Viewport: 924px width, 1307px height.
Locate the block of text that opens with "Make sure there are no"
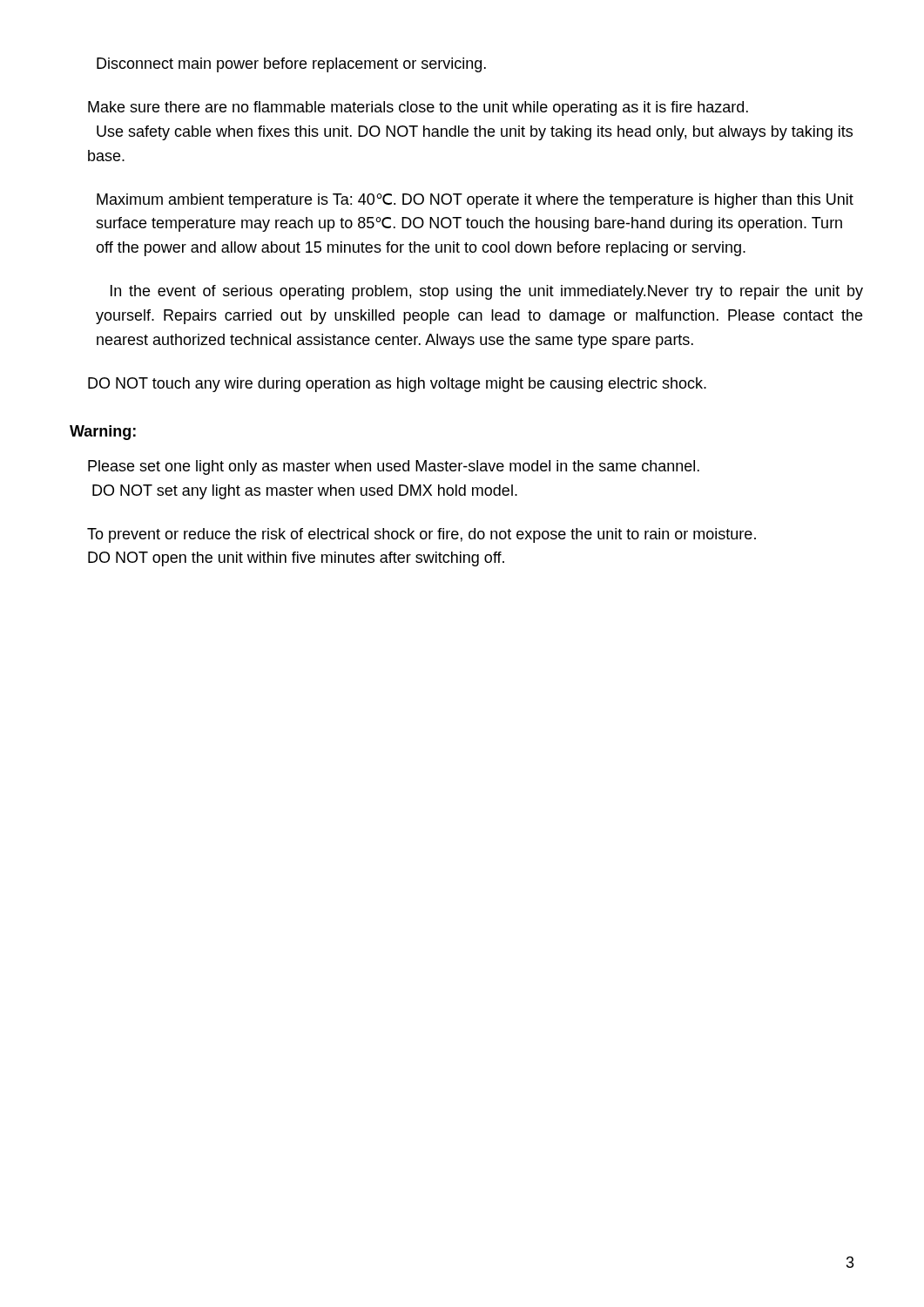(x=470, y=131)
